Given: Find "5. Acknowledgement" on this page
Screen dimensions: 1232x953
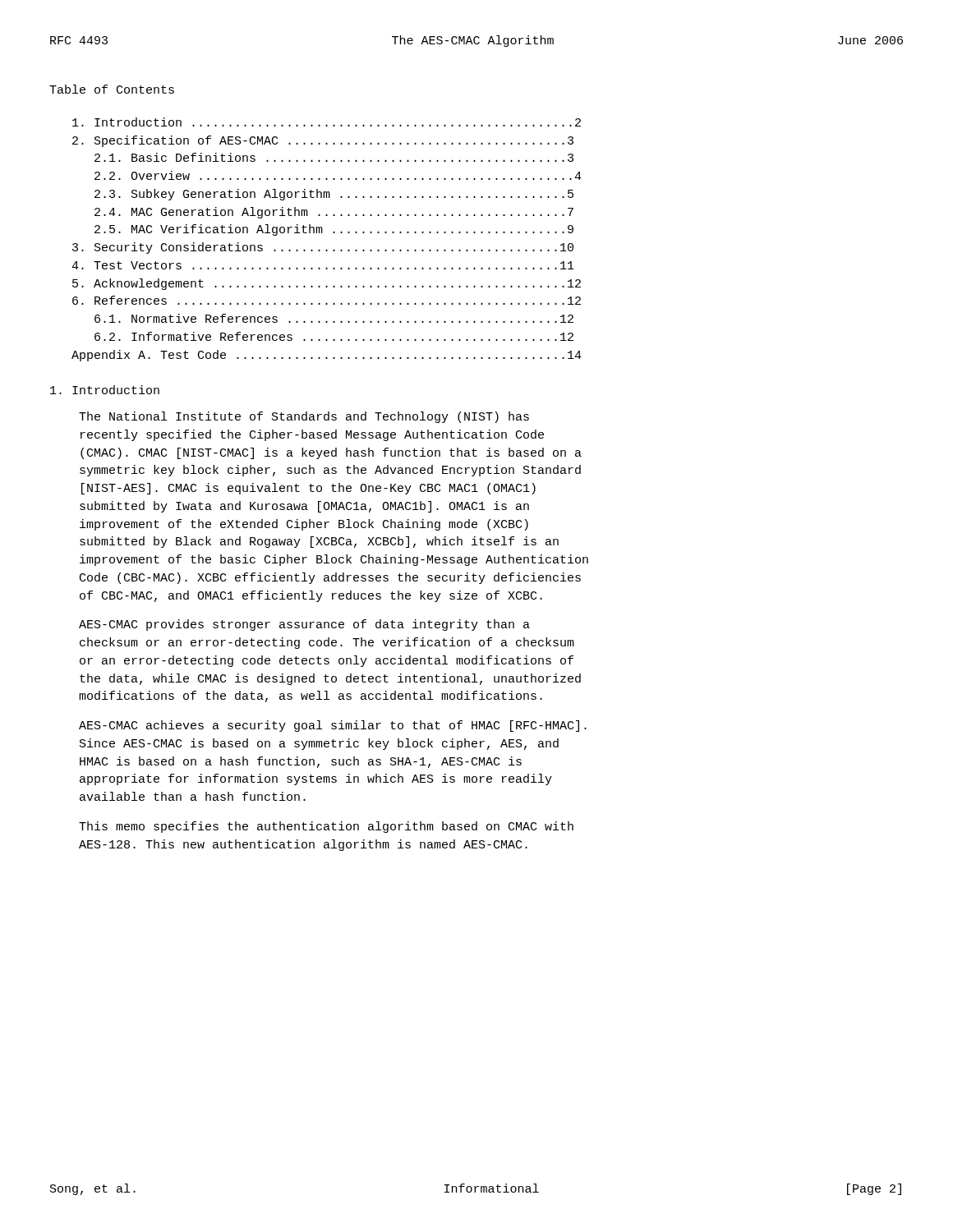Looking at the screenshot, I should [315, 284].
